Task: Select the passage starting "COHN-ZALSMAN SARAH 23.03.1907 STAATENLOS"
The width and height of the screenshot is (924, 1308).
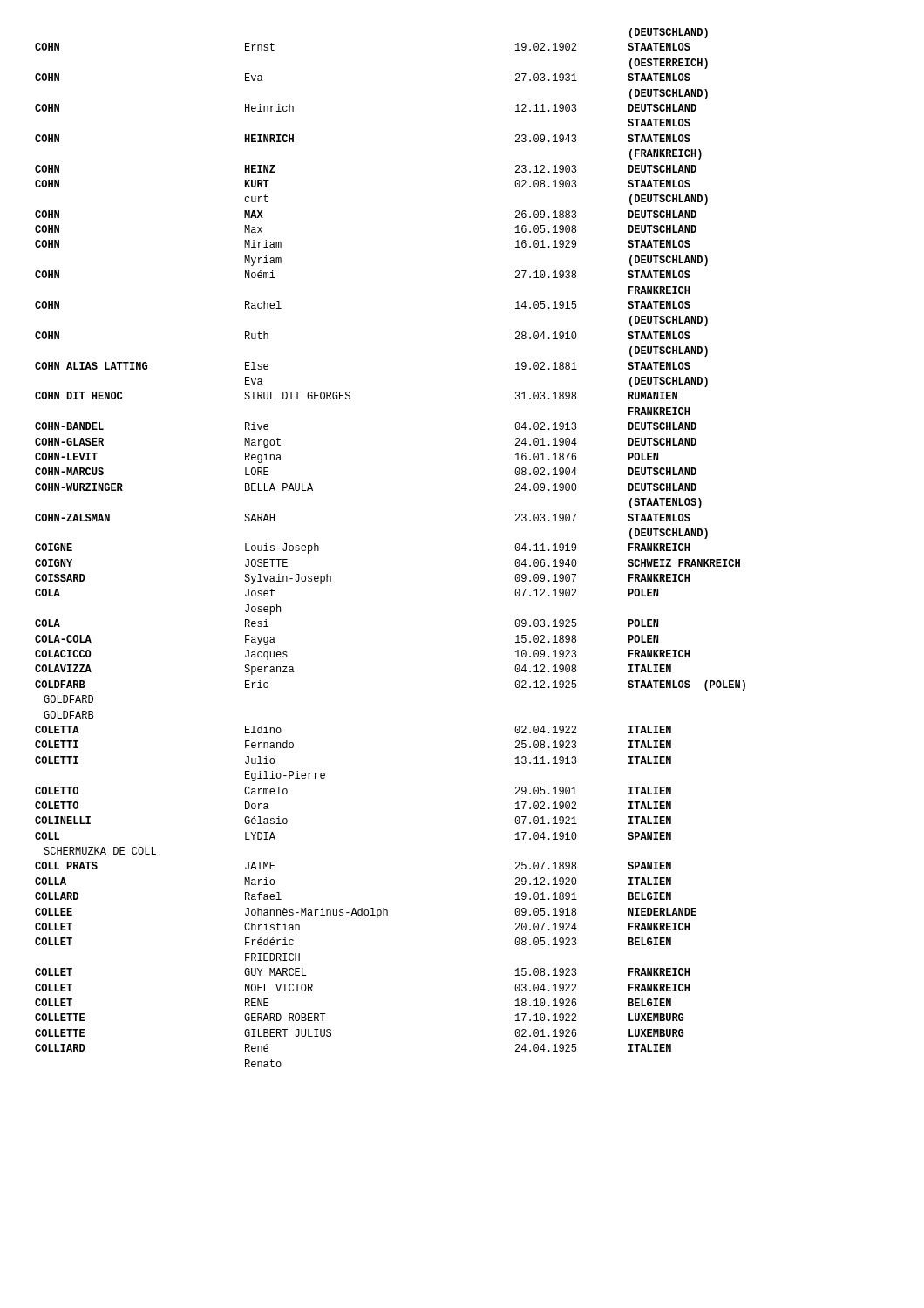Action: 75,518
